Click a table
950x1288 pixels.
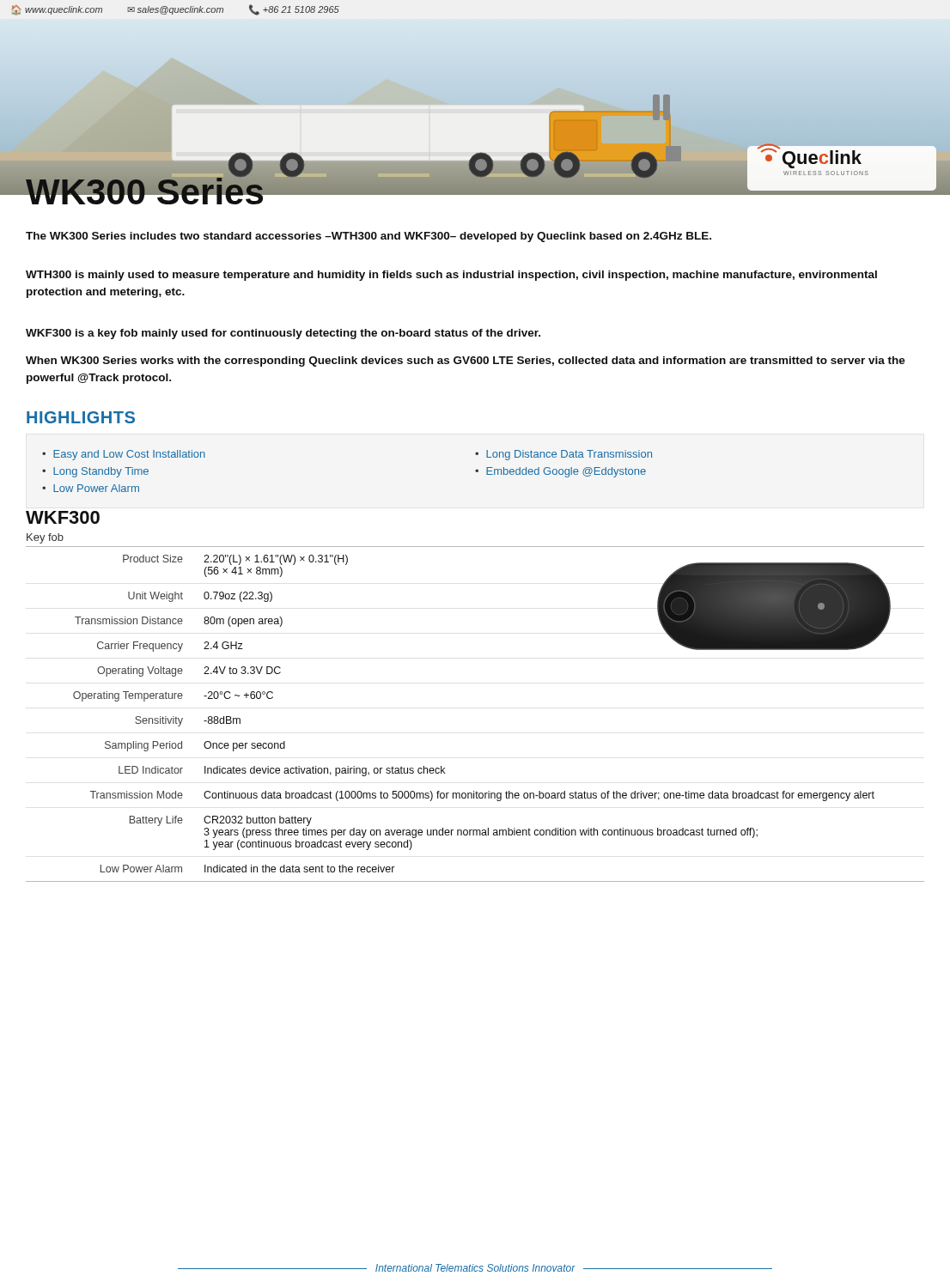coord(475,714)
